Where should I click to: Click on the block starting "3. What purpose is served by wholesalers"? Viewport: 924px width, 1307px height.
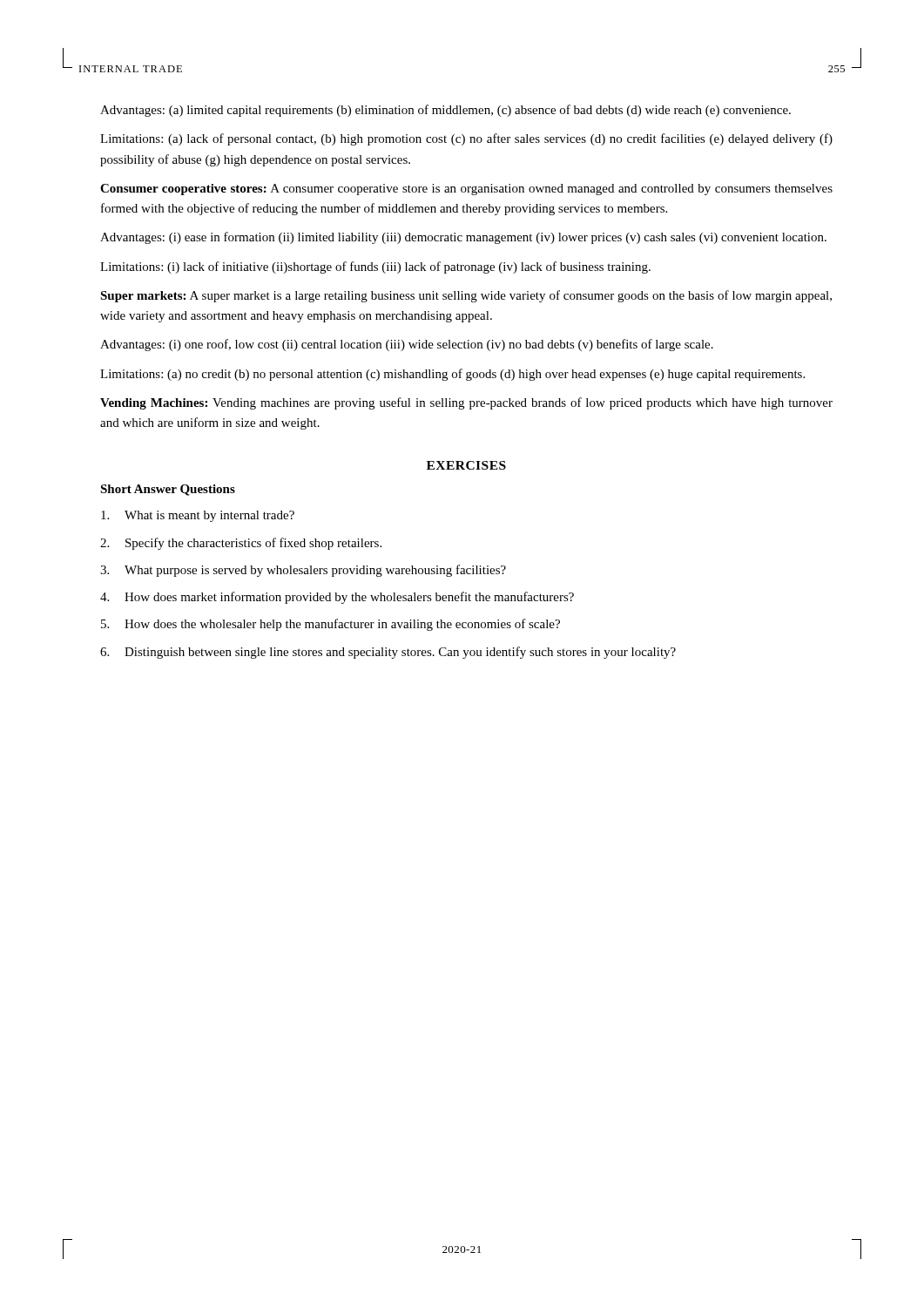[x=466, y=570]
